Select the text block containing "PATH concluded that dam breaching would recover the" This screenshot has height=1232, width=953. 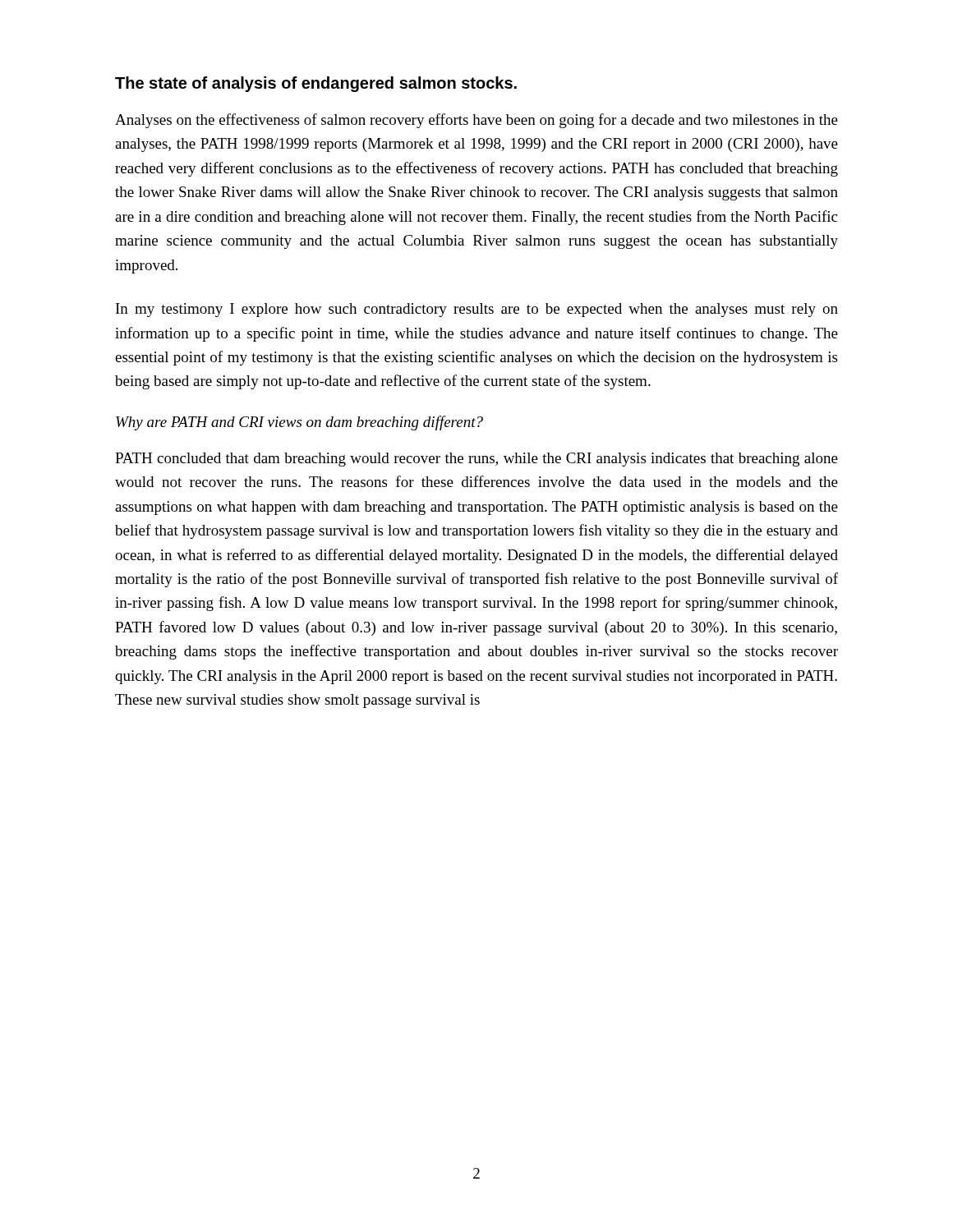[476, 579]
